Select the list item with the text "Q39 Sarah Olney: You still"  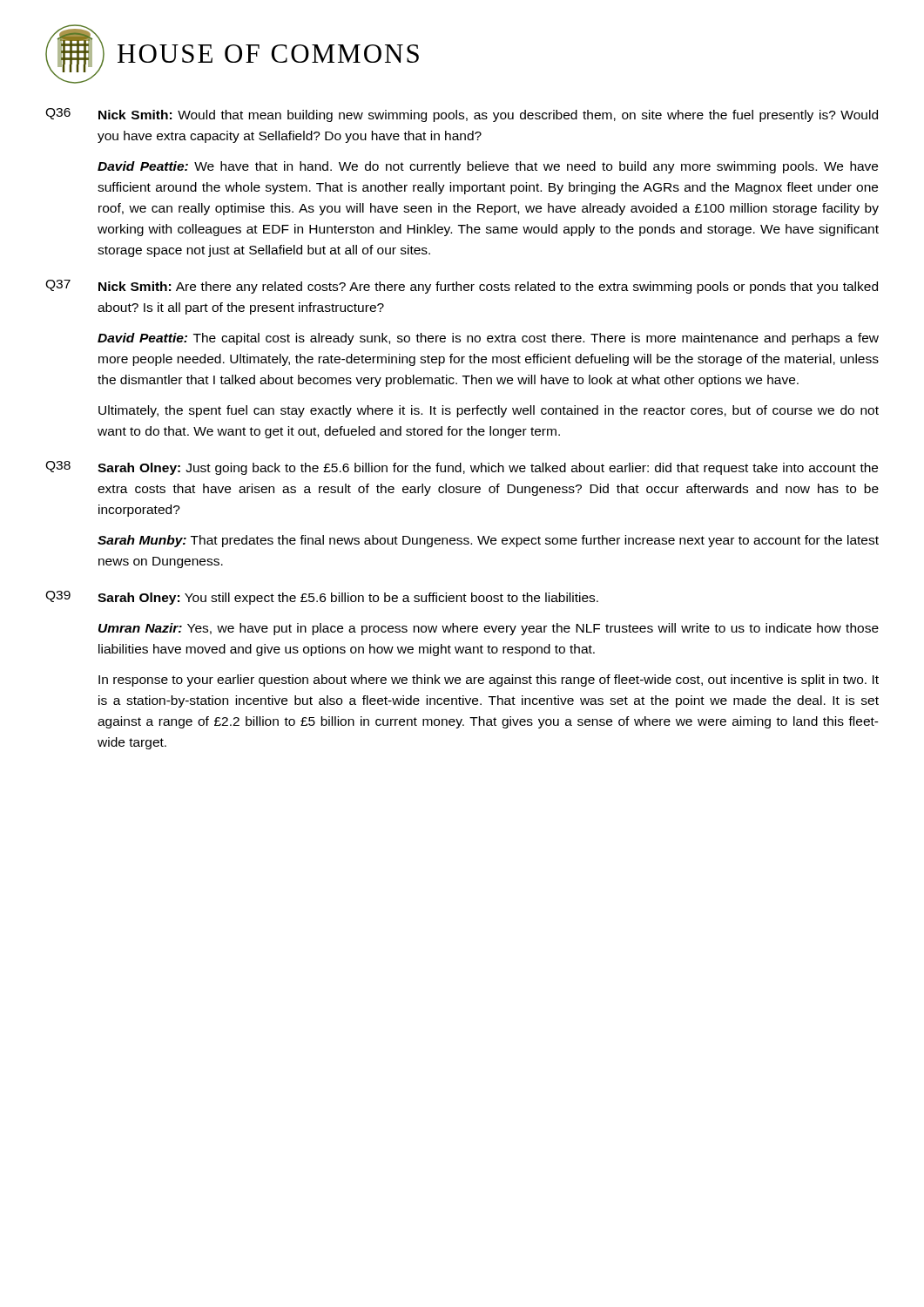pyautogui.click(x=462, y=670)
